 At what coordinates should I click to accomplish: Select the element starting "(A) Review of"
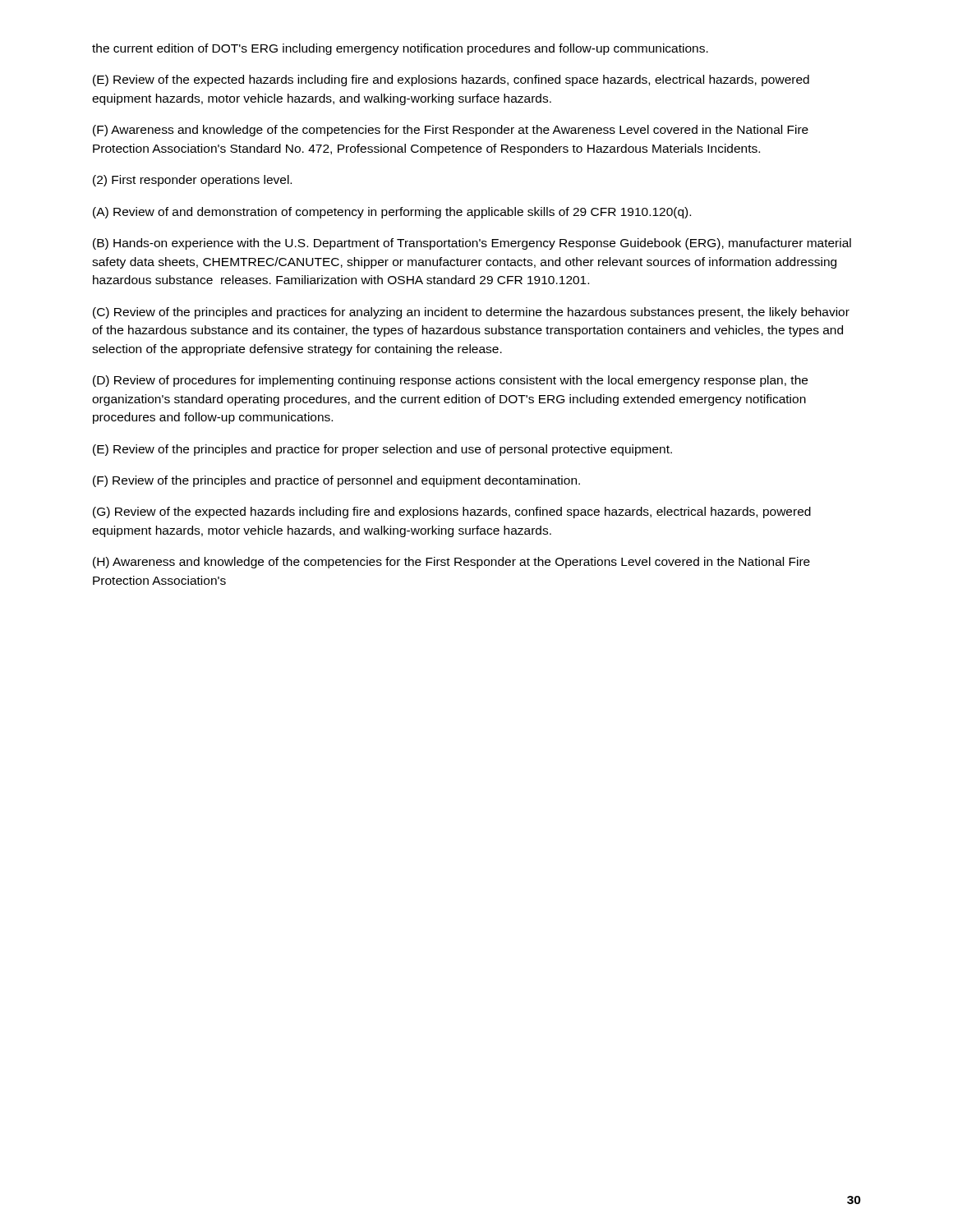pos(392,211)
